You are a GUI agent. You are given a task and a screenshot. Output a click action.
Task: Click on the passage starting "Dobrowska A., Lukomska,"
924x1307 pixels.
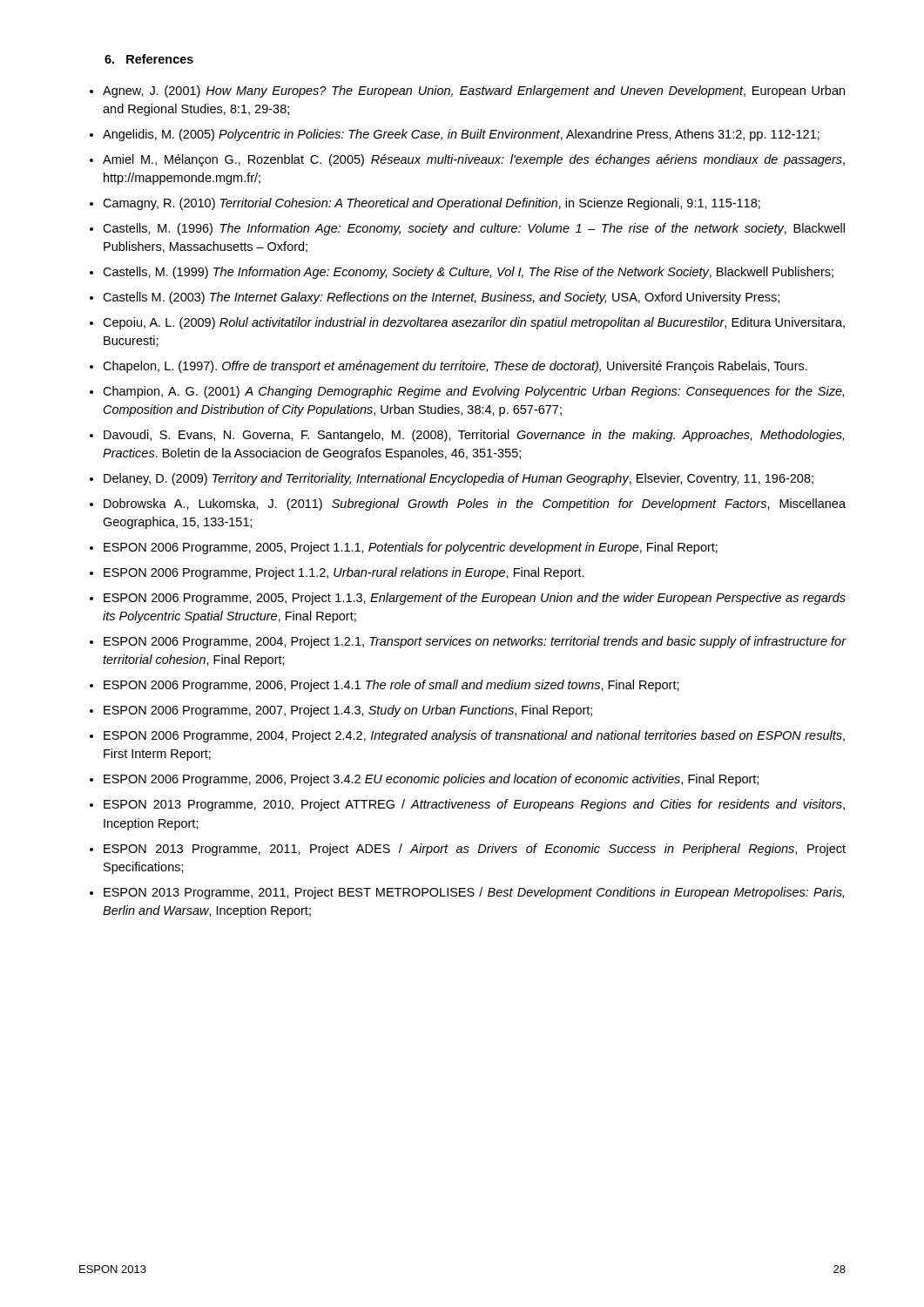point(474,513)
